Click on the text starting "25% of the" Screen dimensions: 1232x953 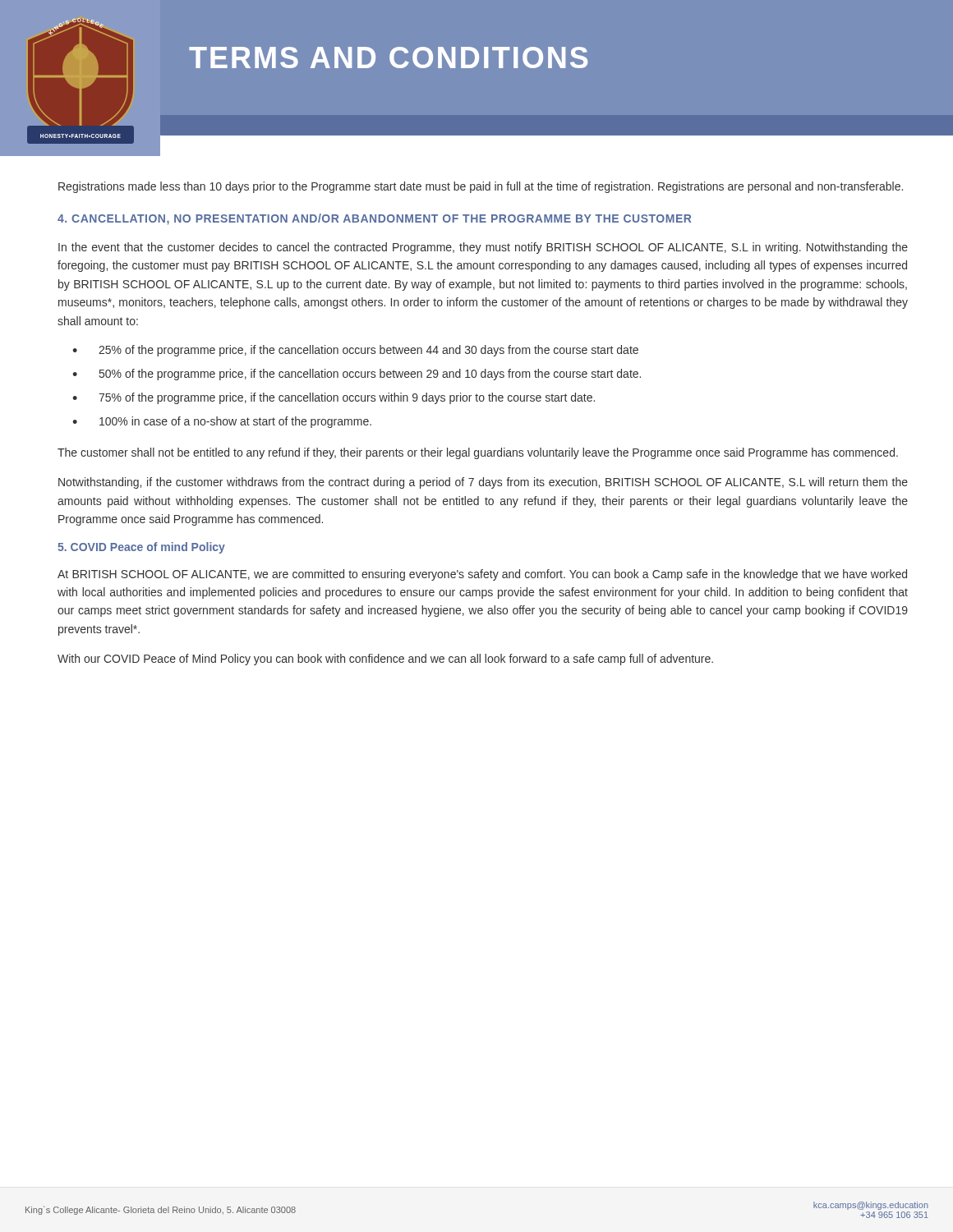[x=369, y=350]
